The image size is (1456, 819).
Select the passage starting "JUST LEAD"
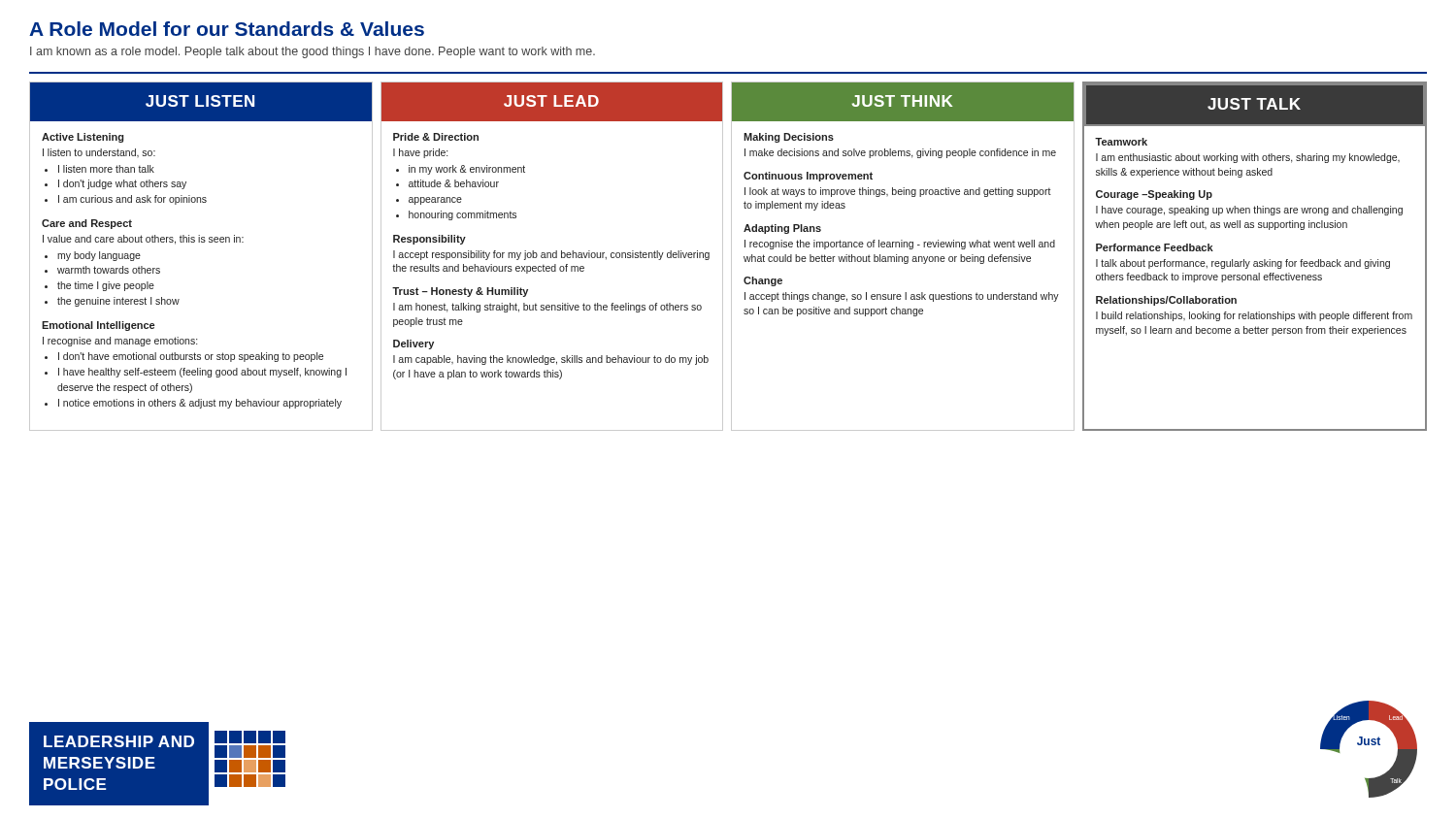tap(552, 101)
